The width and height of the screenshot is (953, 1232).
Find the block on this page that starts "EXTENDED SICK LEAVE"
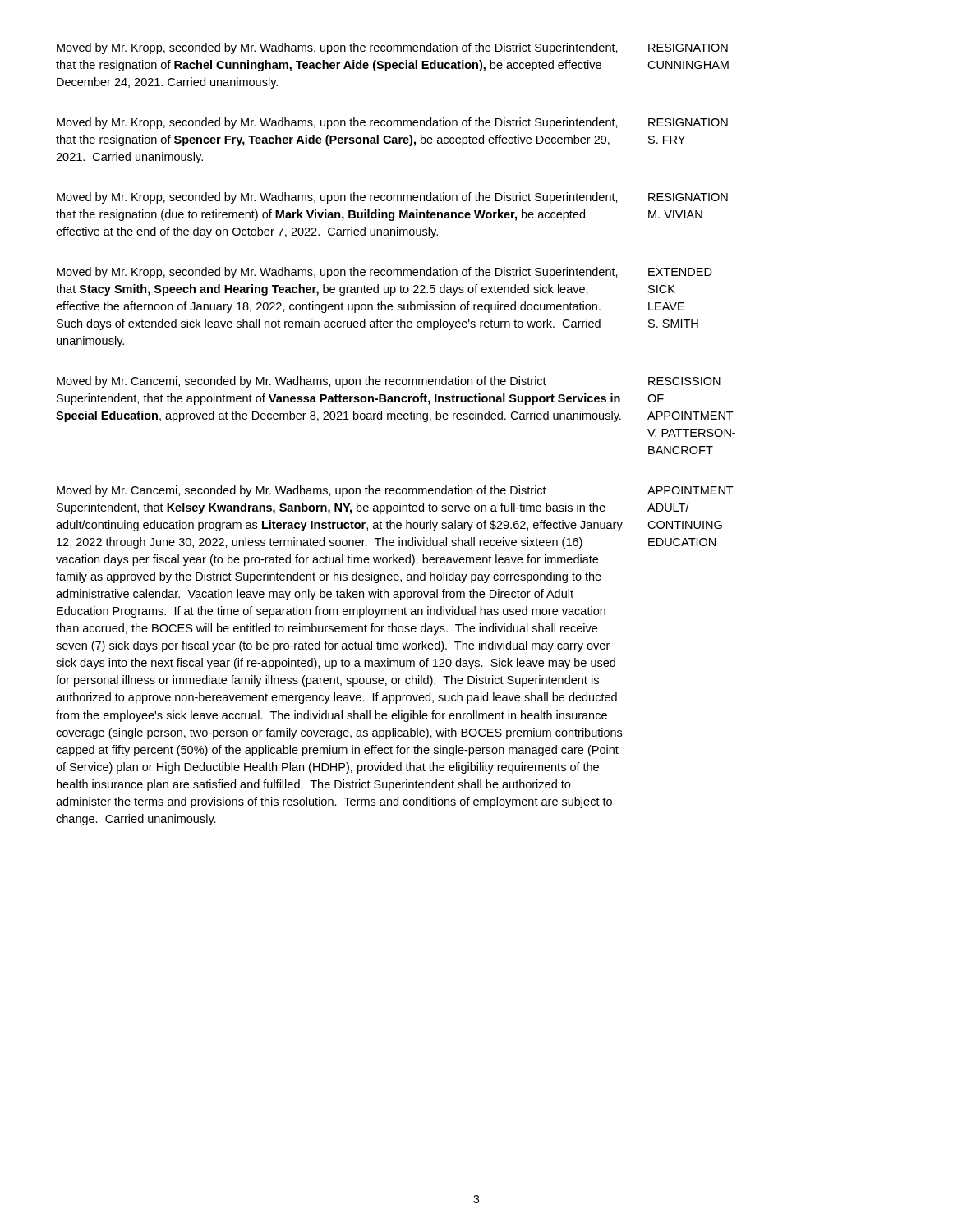pos(680,298)
